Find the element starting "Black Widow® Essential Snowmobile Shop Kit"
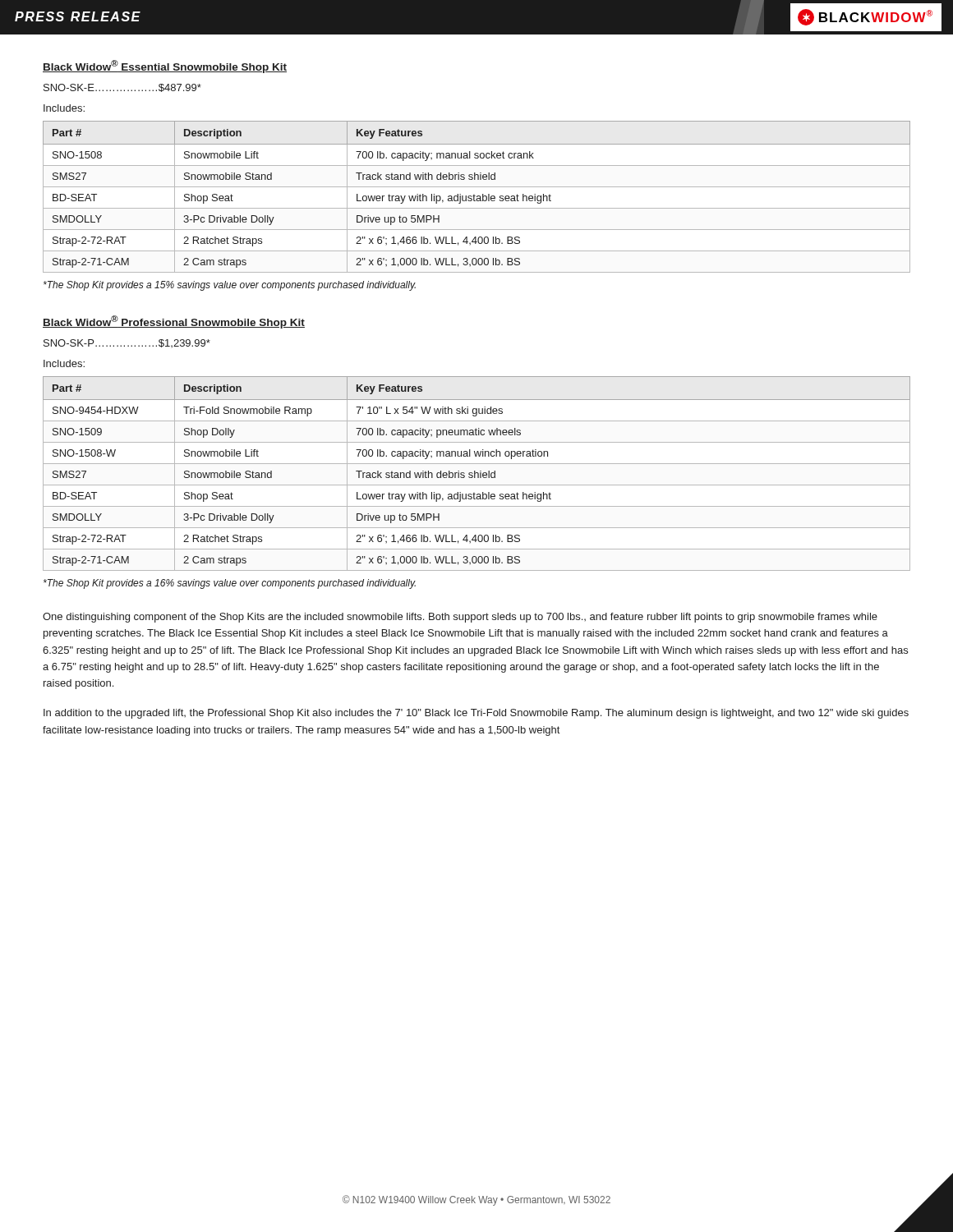Viewport: 953px width, 1232px height. pos(165,65)
